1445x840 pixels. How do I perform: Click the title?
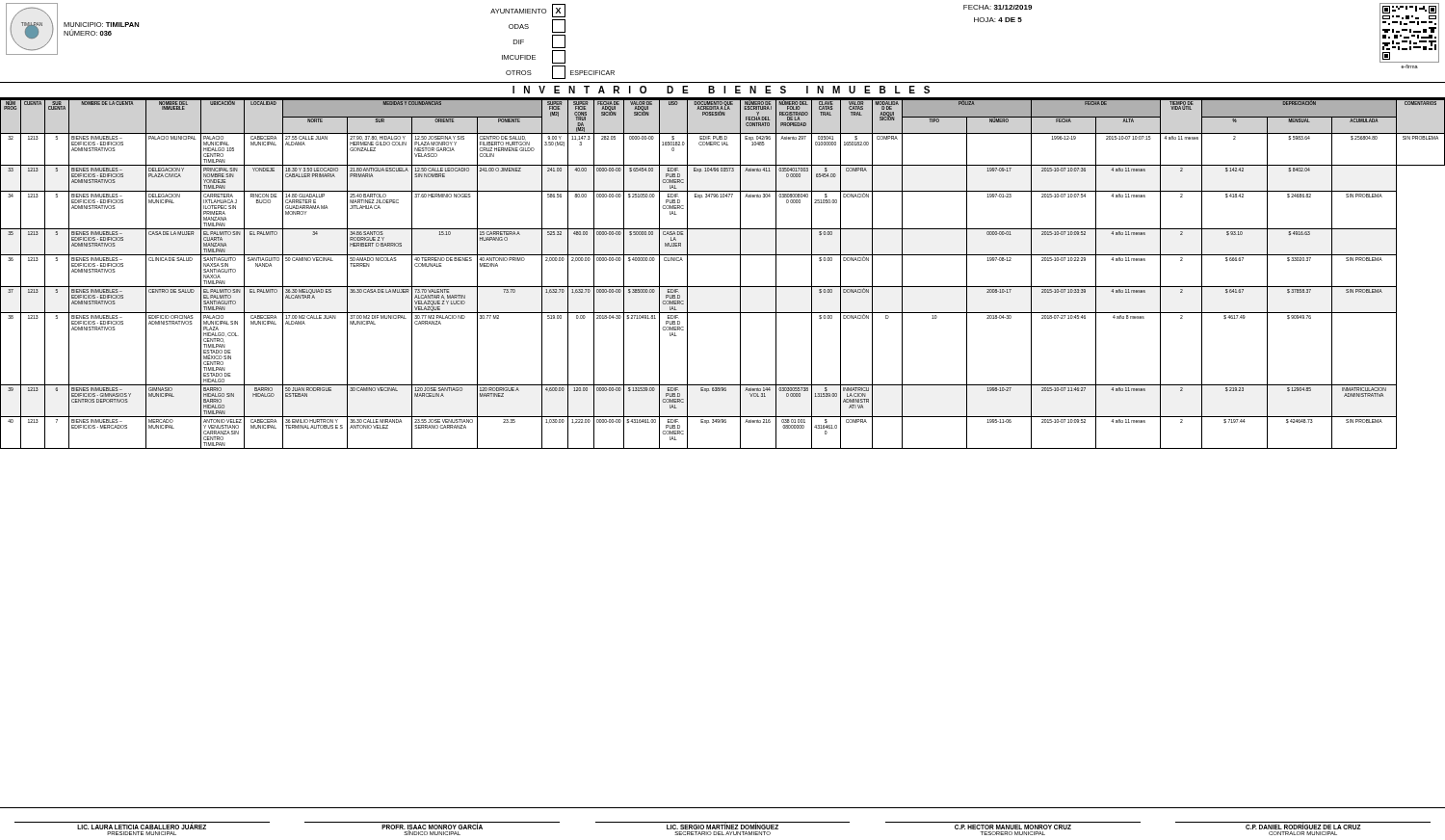point(722,90)
